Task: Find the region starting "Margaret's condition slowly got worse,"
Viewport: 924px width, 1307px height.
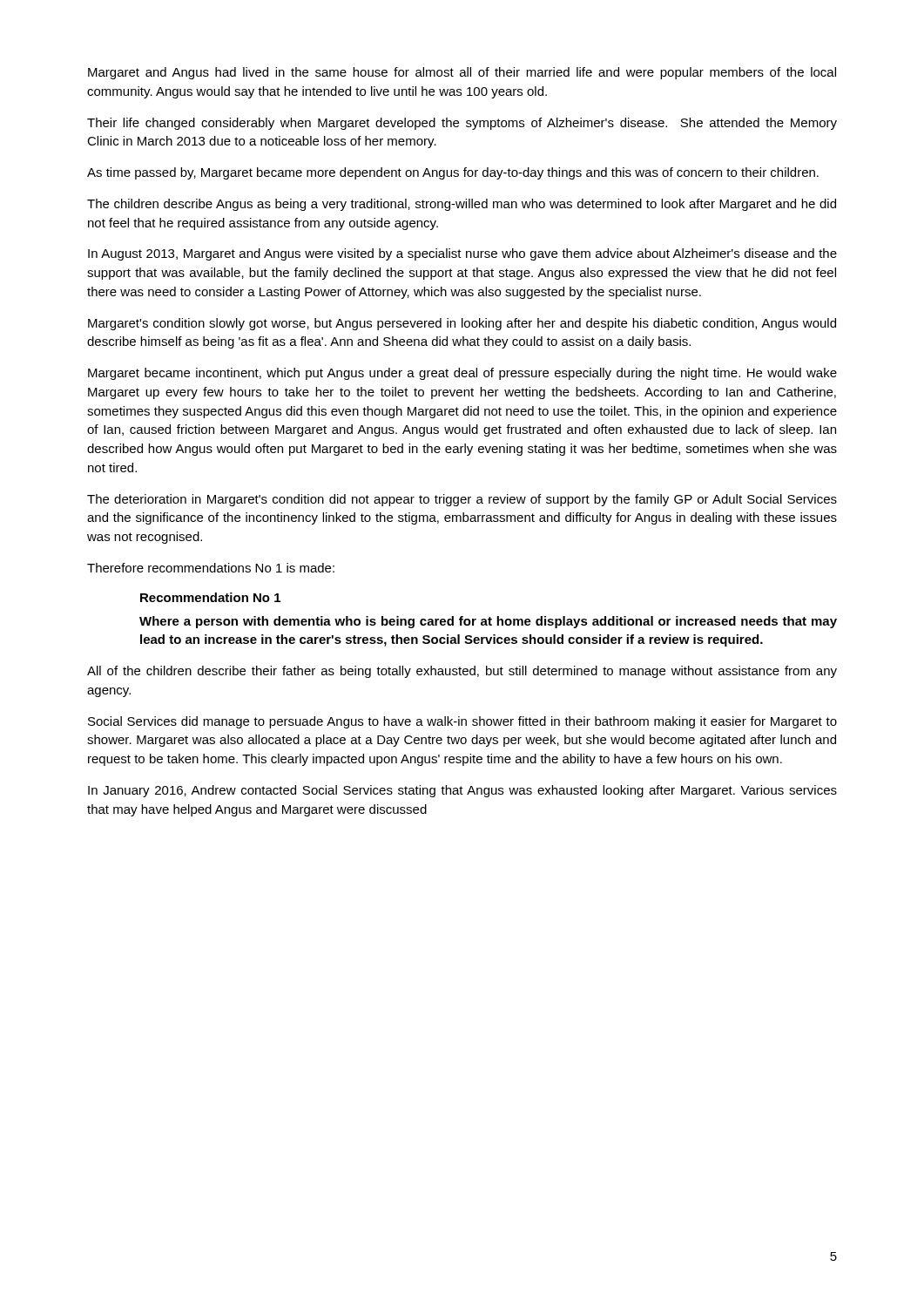Action: (462, 332)
